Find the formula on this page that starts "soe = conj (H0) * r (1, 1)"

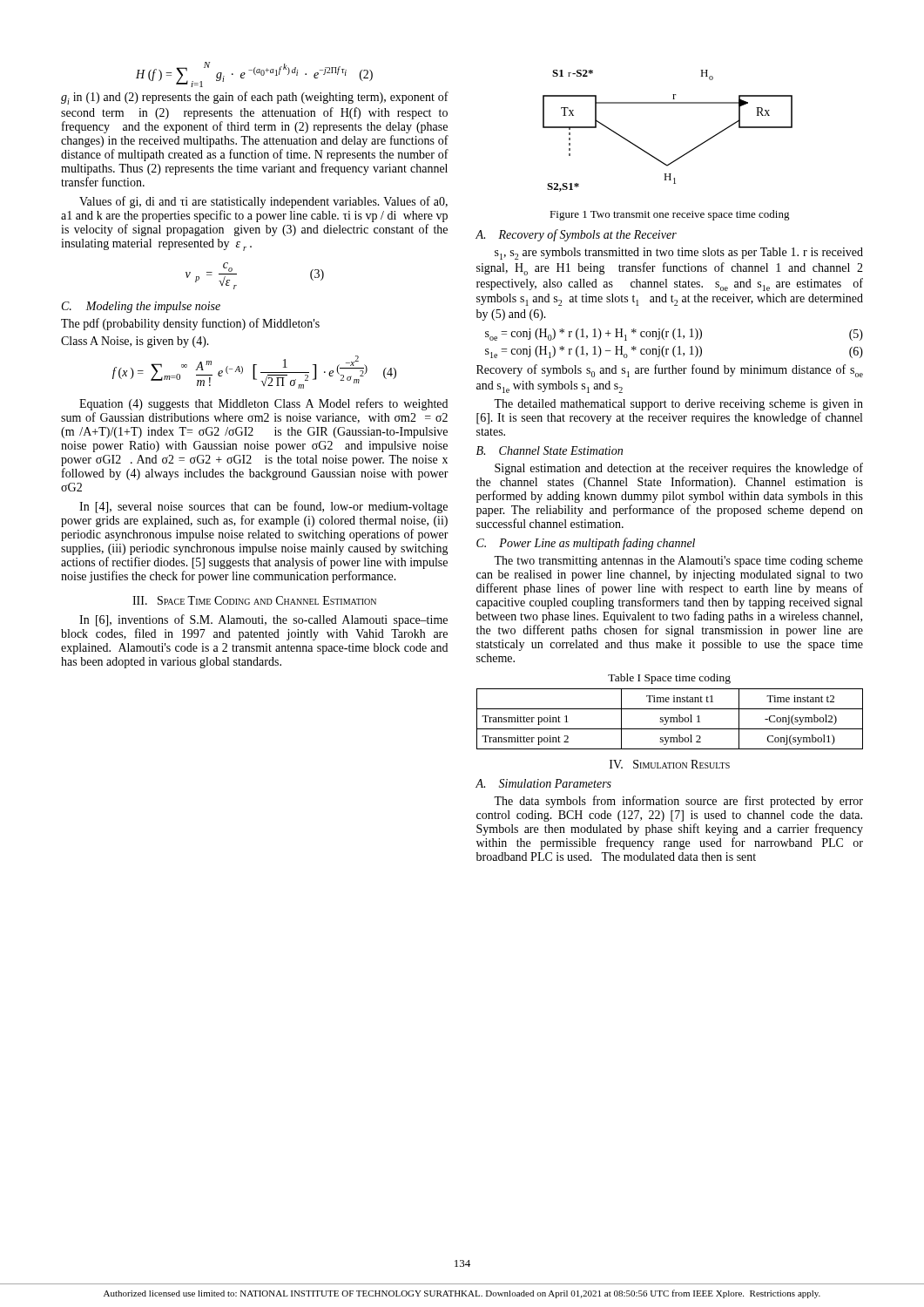674,335
